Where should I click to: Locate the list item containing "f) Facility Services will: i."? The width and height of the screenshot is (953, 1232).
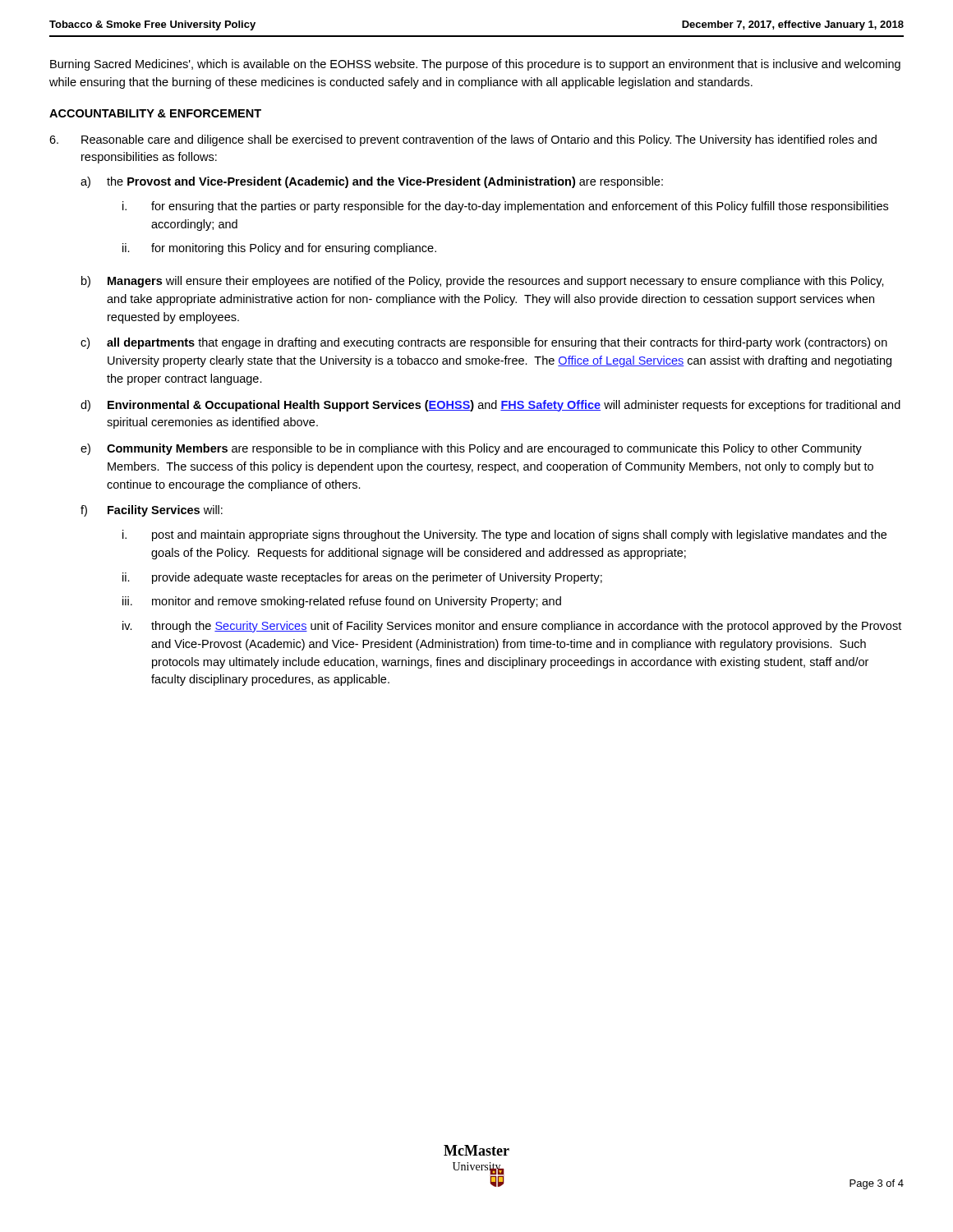pyautogui.click(x=492, y=599)
